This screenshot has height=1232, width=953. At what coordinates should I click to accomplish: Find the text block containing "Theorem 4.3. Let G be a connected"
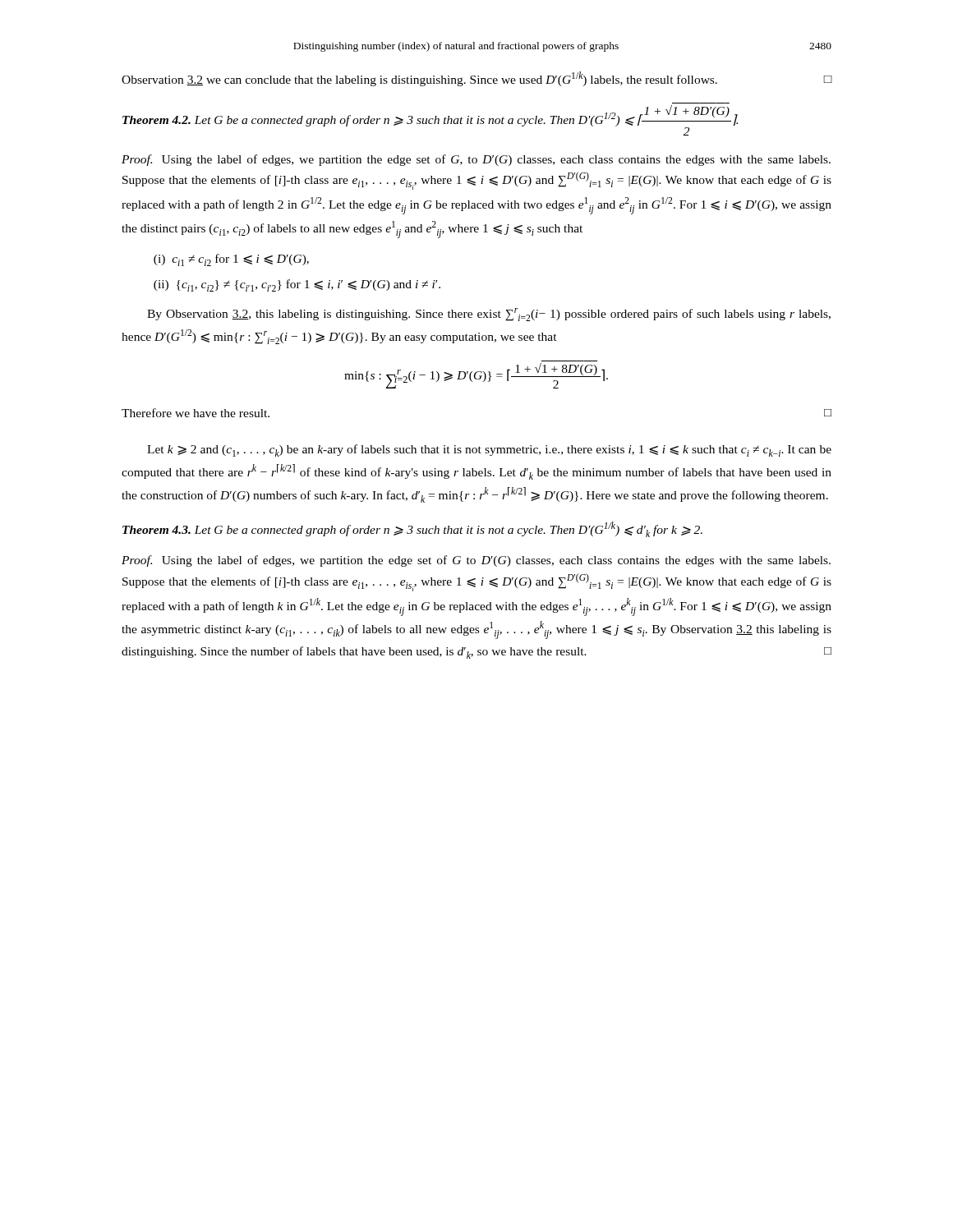tap(476, 531)
